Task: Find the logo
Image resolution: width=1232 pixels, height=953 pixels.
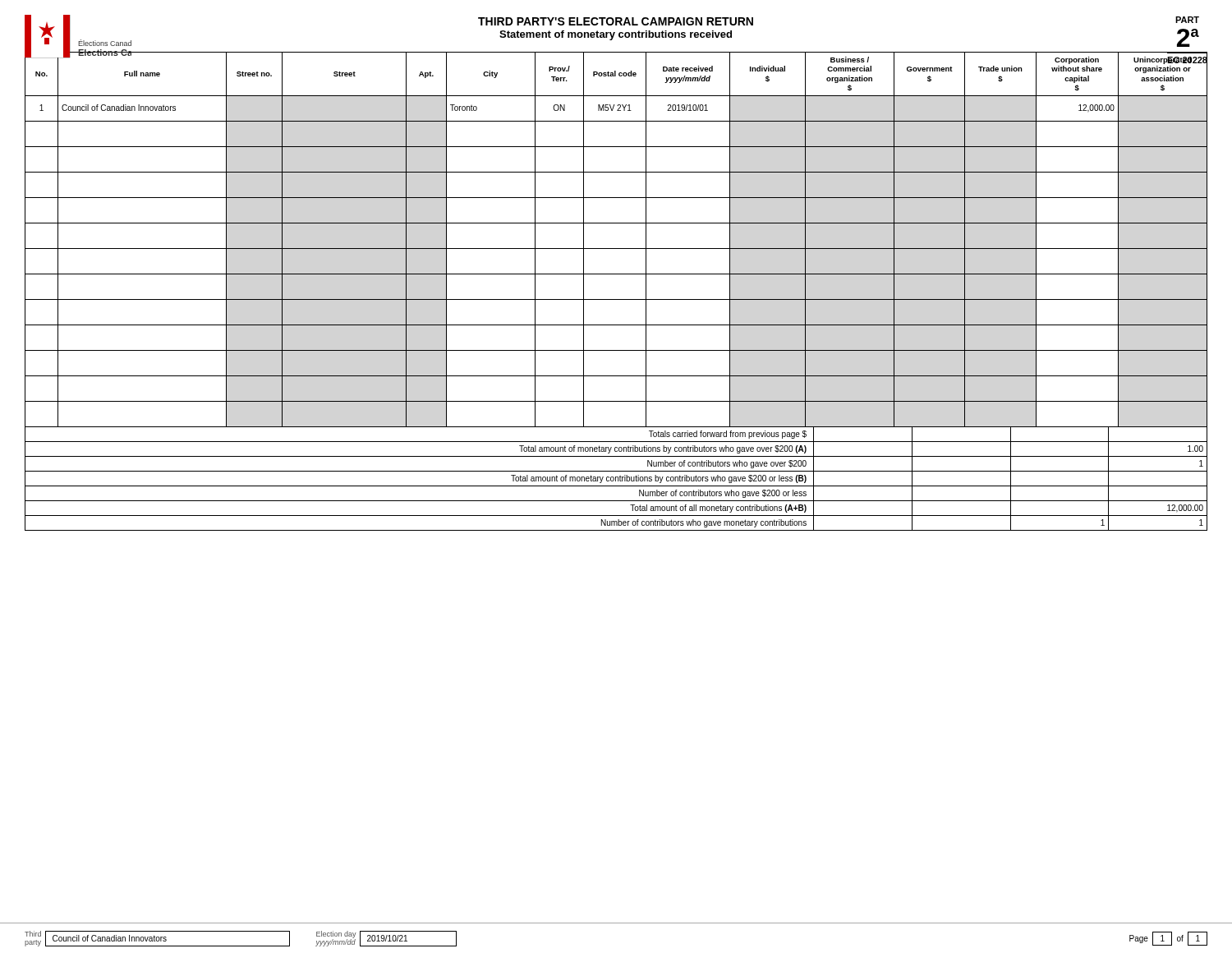Action: [x=78, y=40]
